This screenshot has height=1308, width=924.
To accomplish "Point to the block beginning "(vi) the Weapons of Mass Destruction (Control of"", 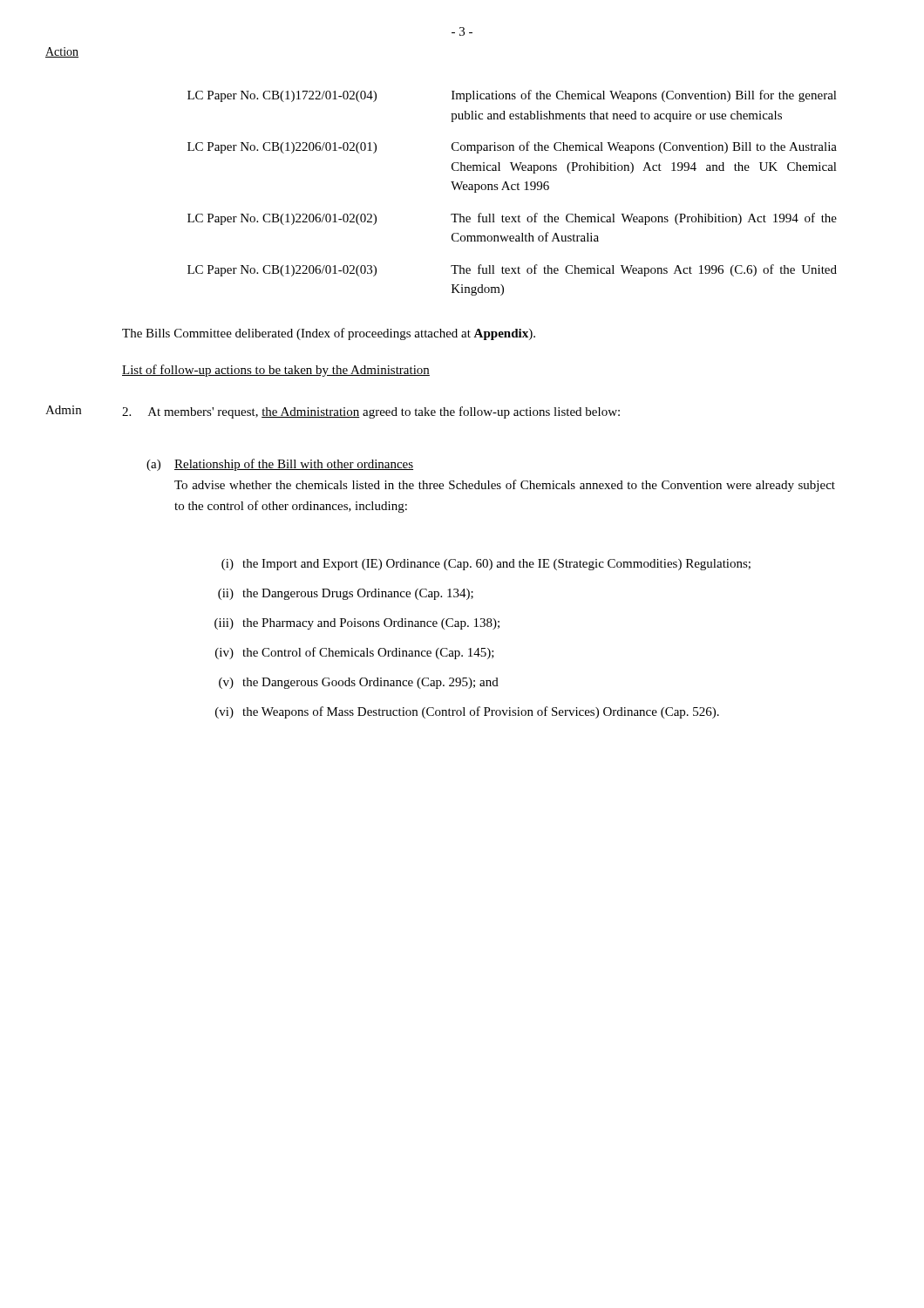I will tap(514, 712).
